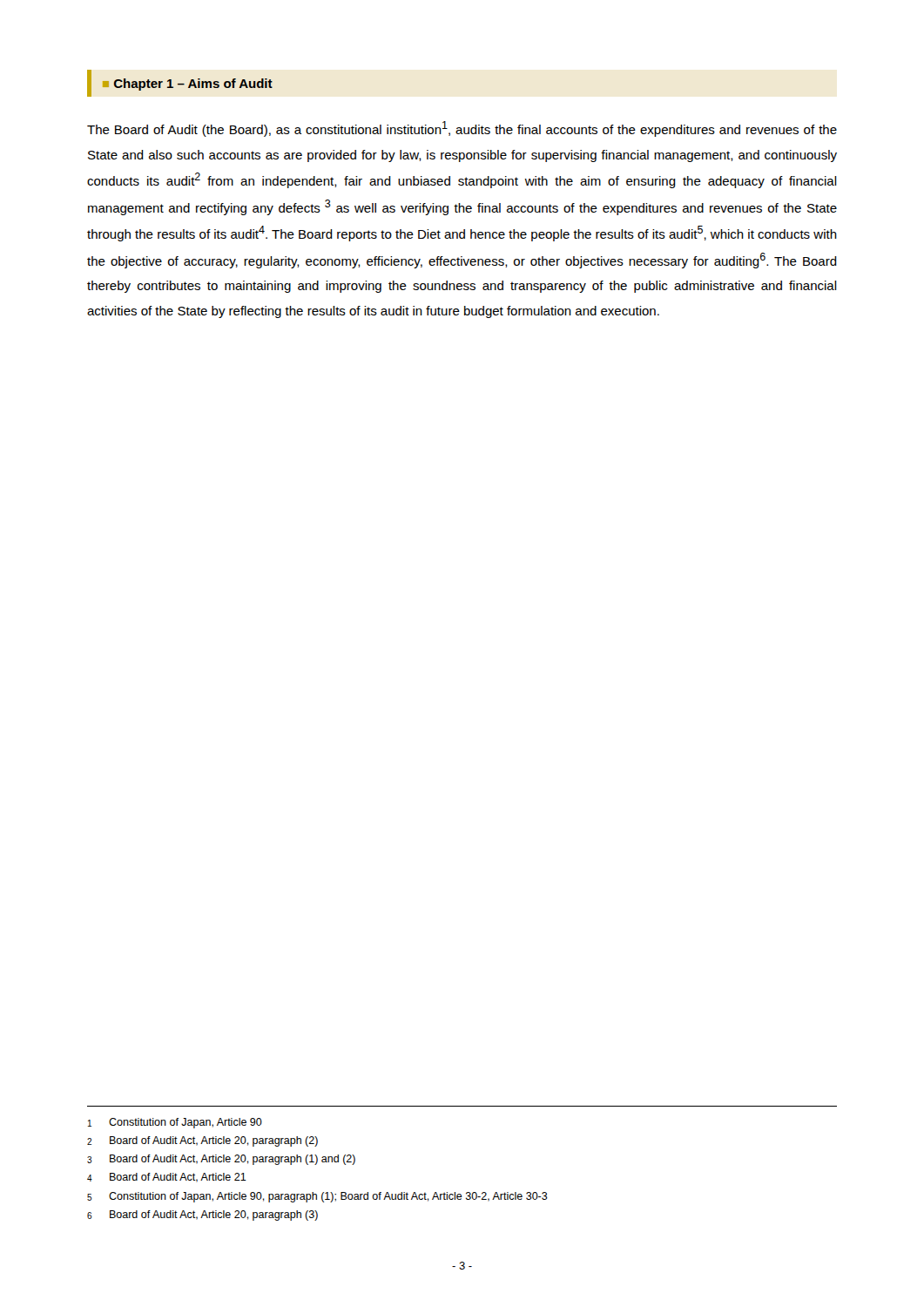Locate the footnote containing "3 Board of Audit Act,"
Viewport: 924px width, 1307px height.
pos(221,1160)
